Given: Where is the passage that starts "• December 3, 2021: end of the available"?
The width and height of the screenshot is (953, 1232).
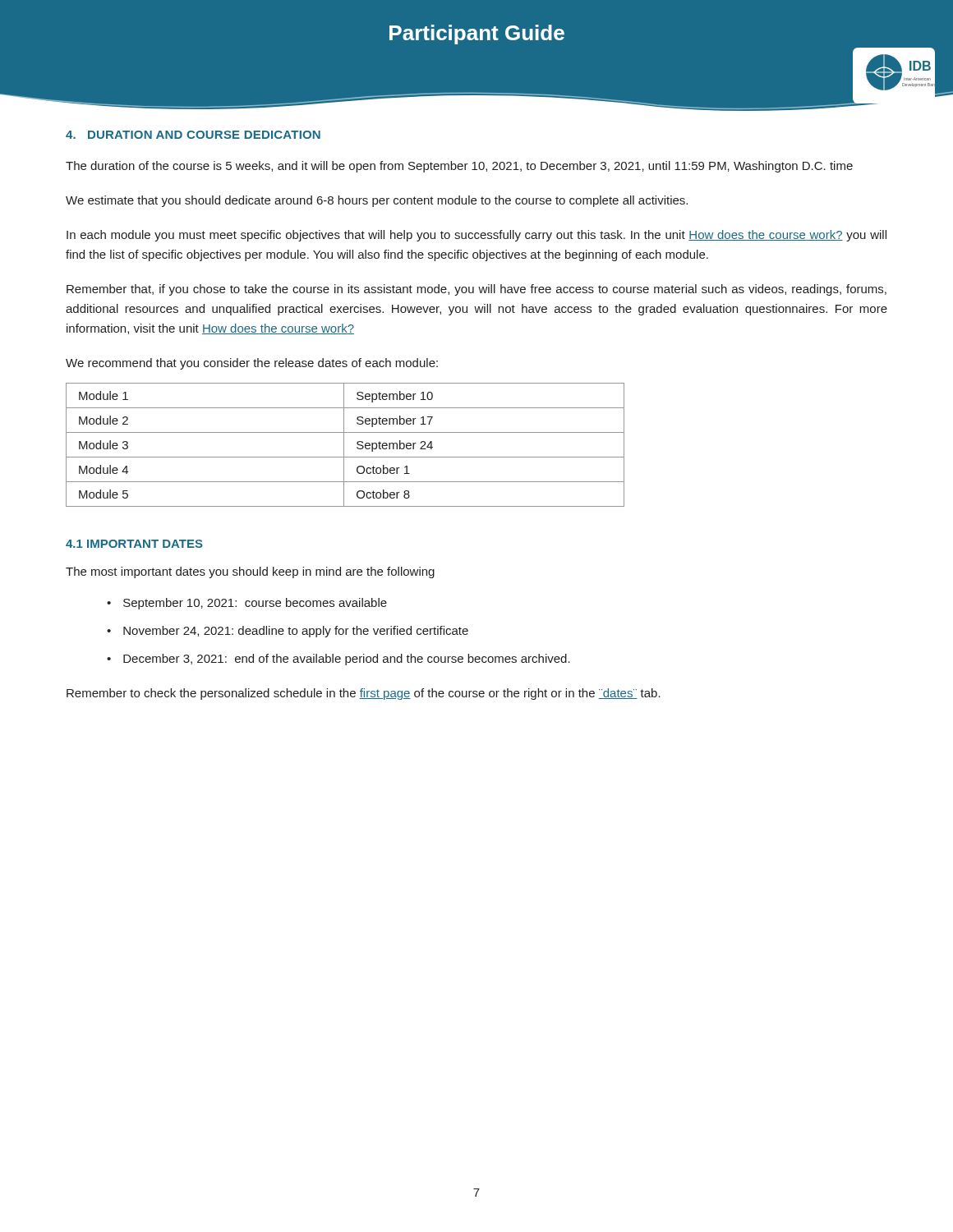Looking at the screenshot, I should 339,659.
